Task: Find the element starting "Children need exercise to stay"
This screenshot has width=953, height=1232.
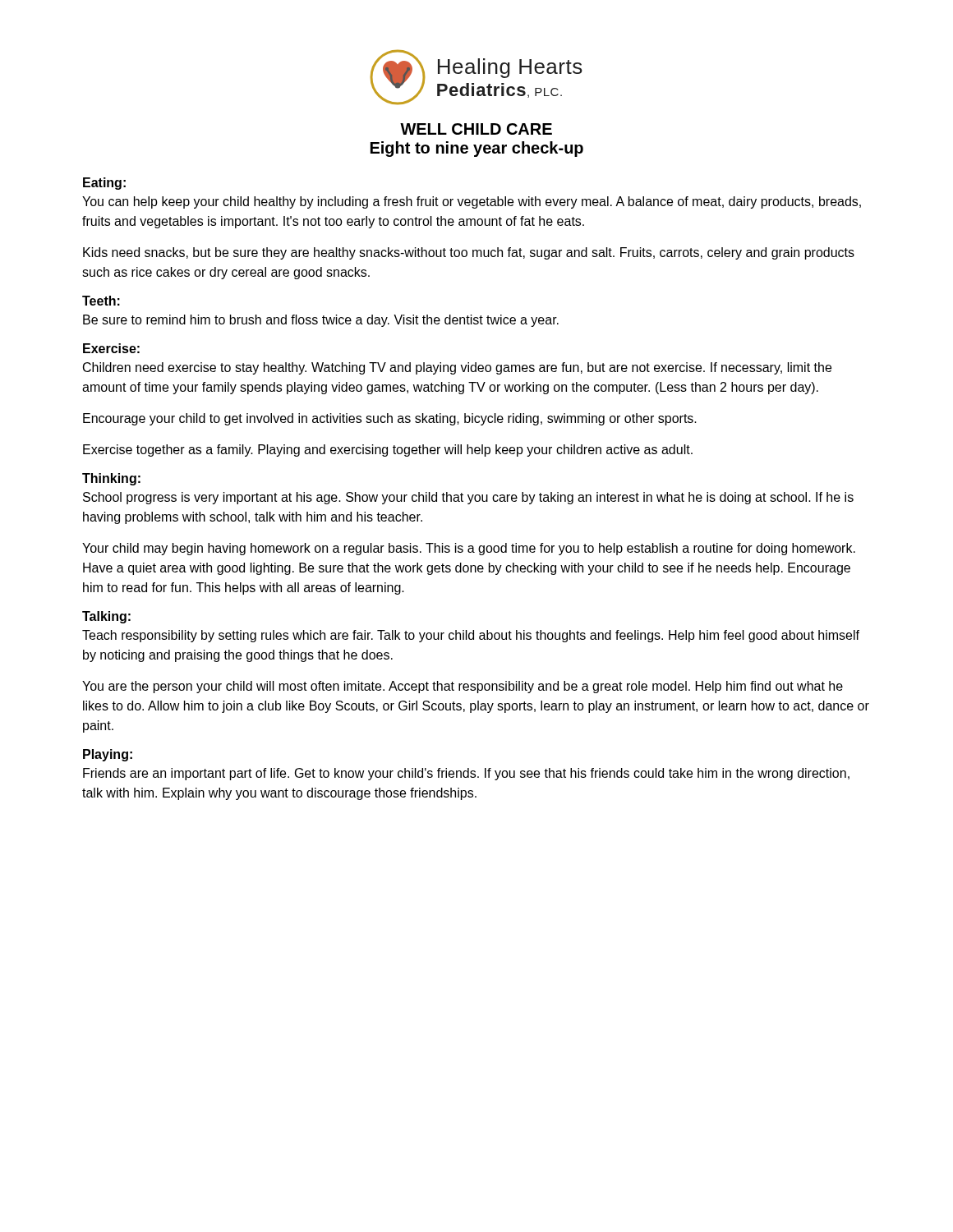Action: [457, 377]
